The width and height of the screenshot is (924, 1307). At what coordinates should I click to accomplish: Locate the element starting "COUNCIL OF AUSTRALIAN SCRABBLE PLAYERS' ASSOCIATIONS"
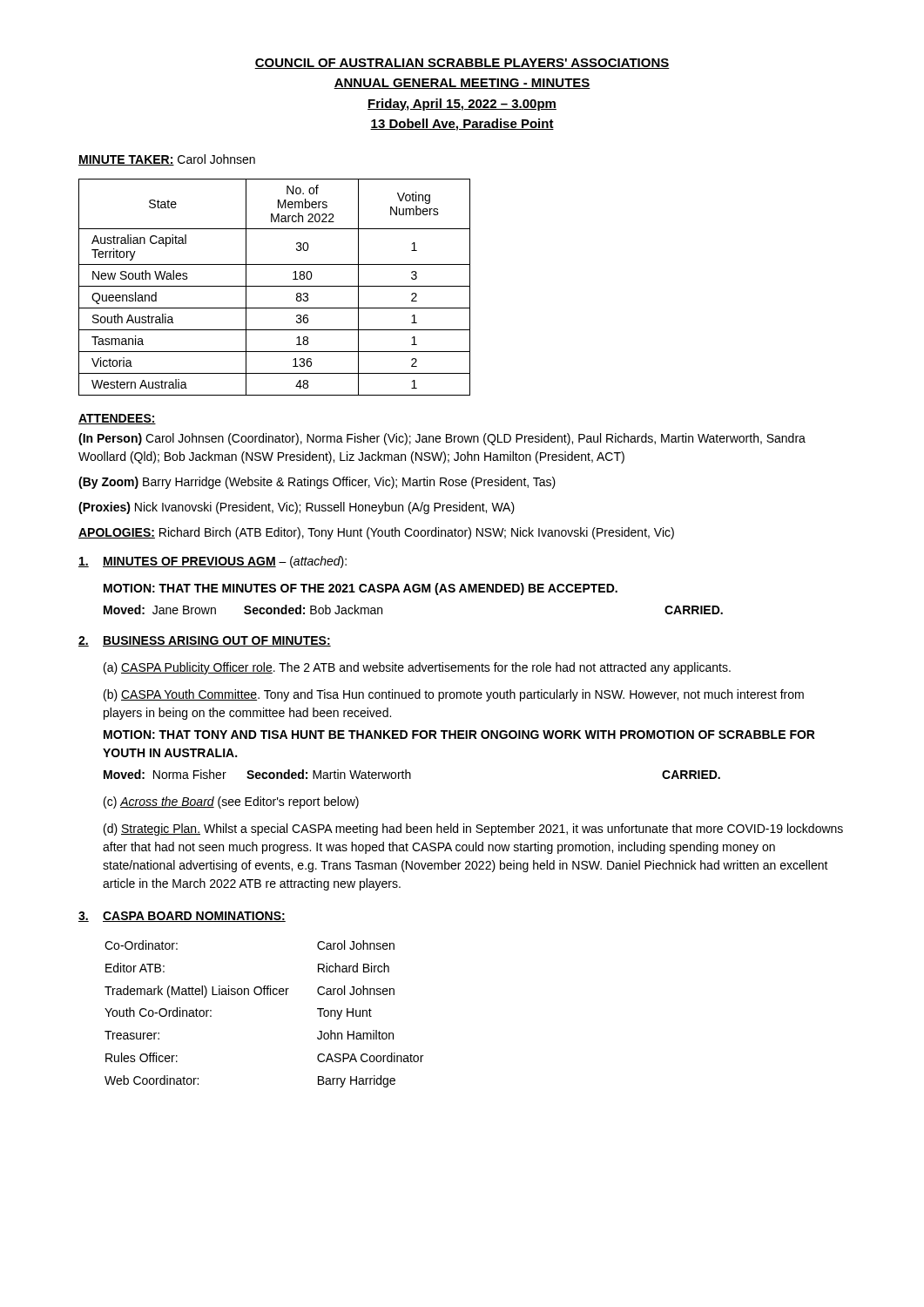coord(462,93)
